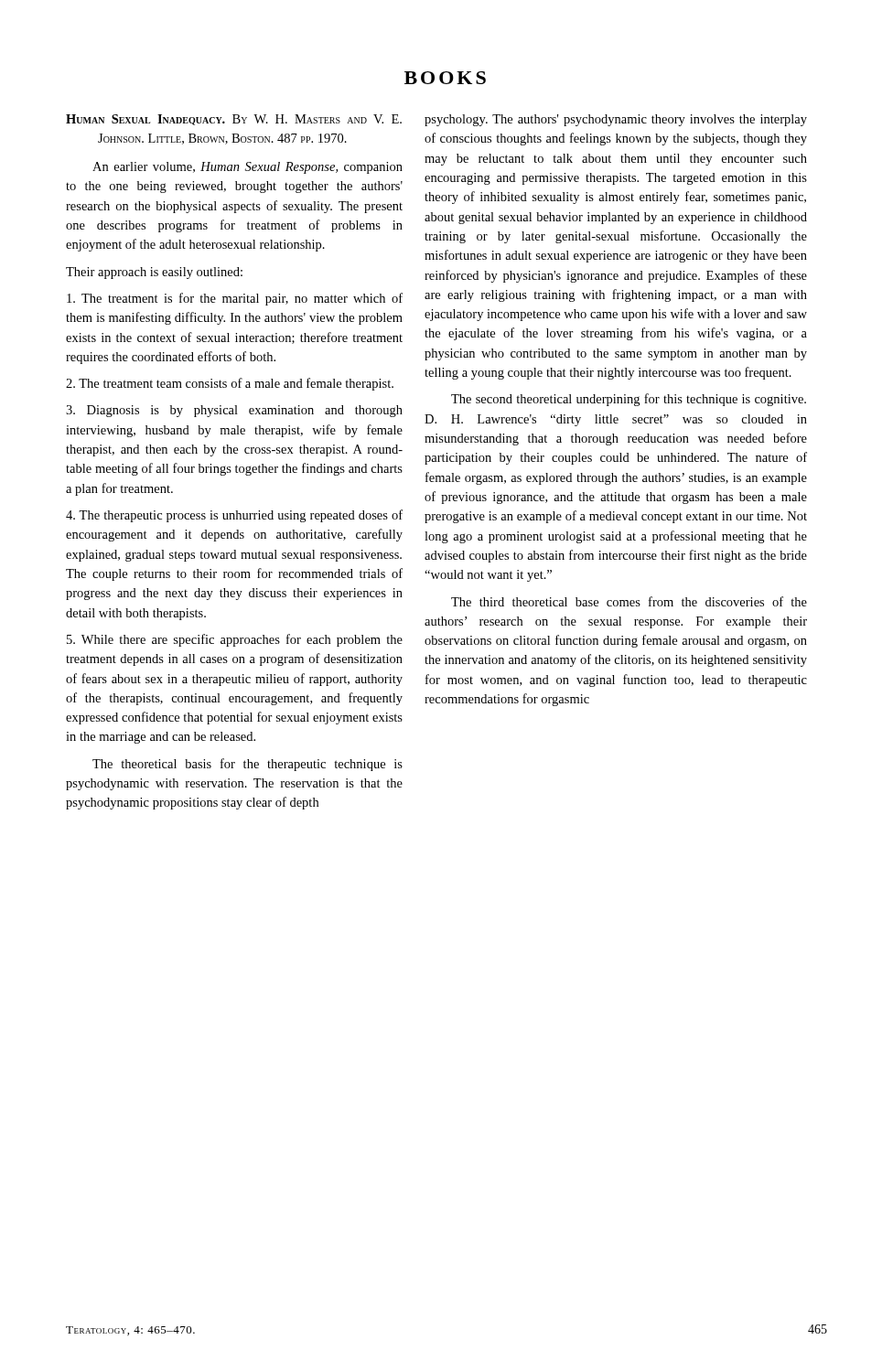Click on the region starting "Human Sexual Inadequacy. By"
Screen dimensions: 1372x893
coord(234,128)
